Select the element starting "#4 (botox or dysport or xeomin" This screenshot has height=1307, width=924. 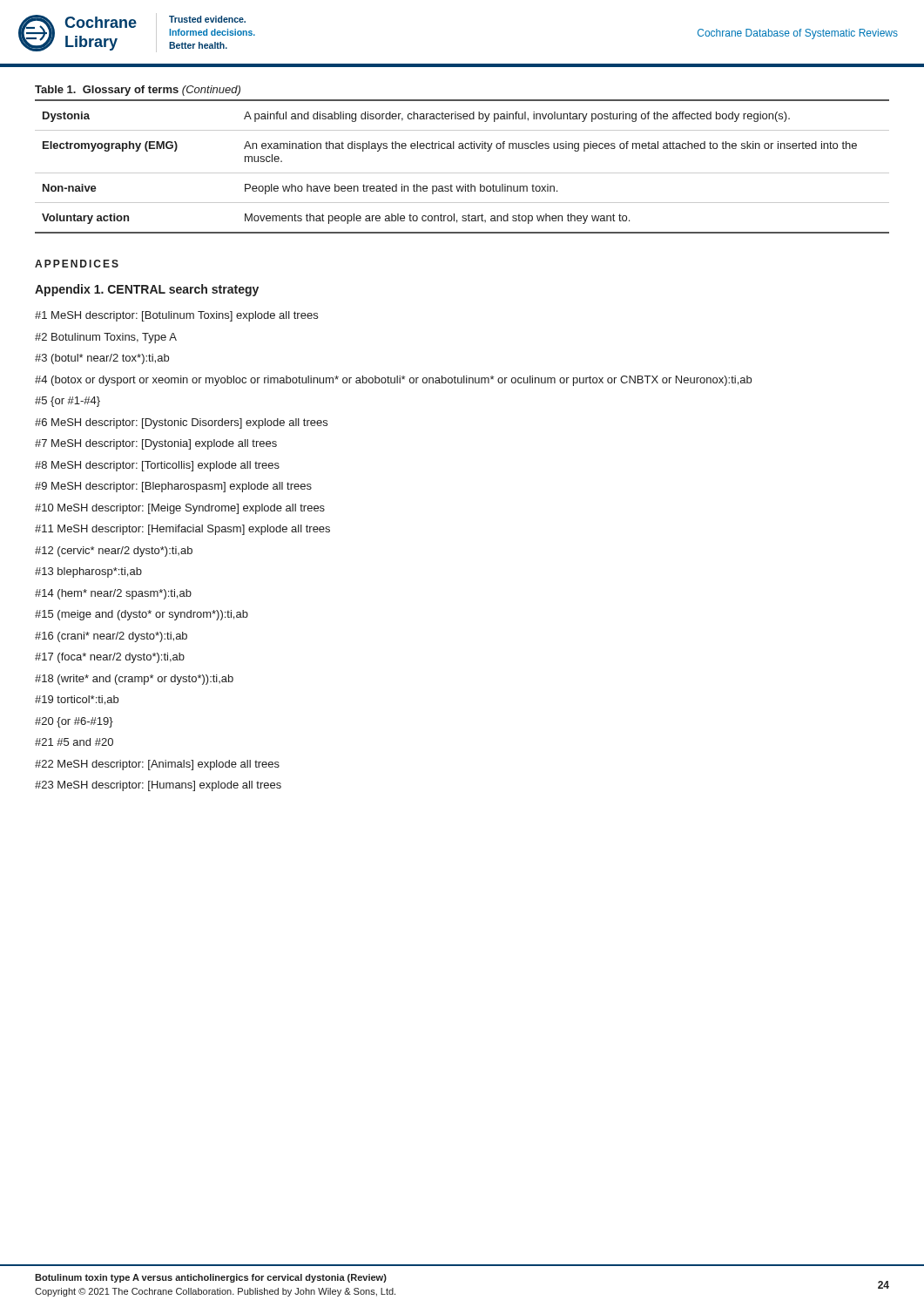[394, 379]
